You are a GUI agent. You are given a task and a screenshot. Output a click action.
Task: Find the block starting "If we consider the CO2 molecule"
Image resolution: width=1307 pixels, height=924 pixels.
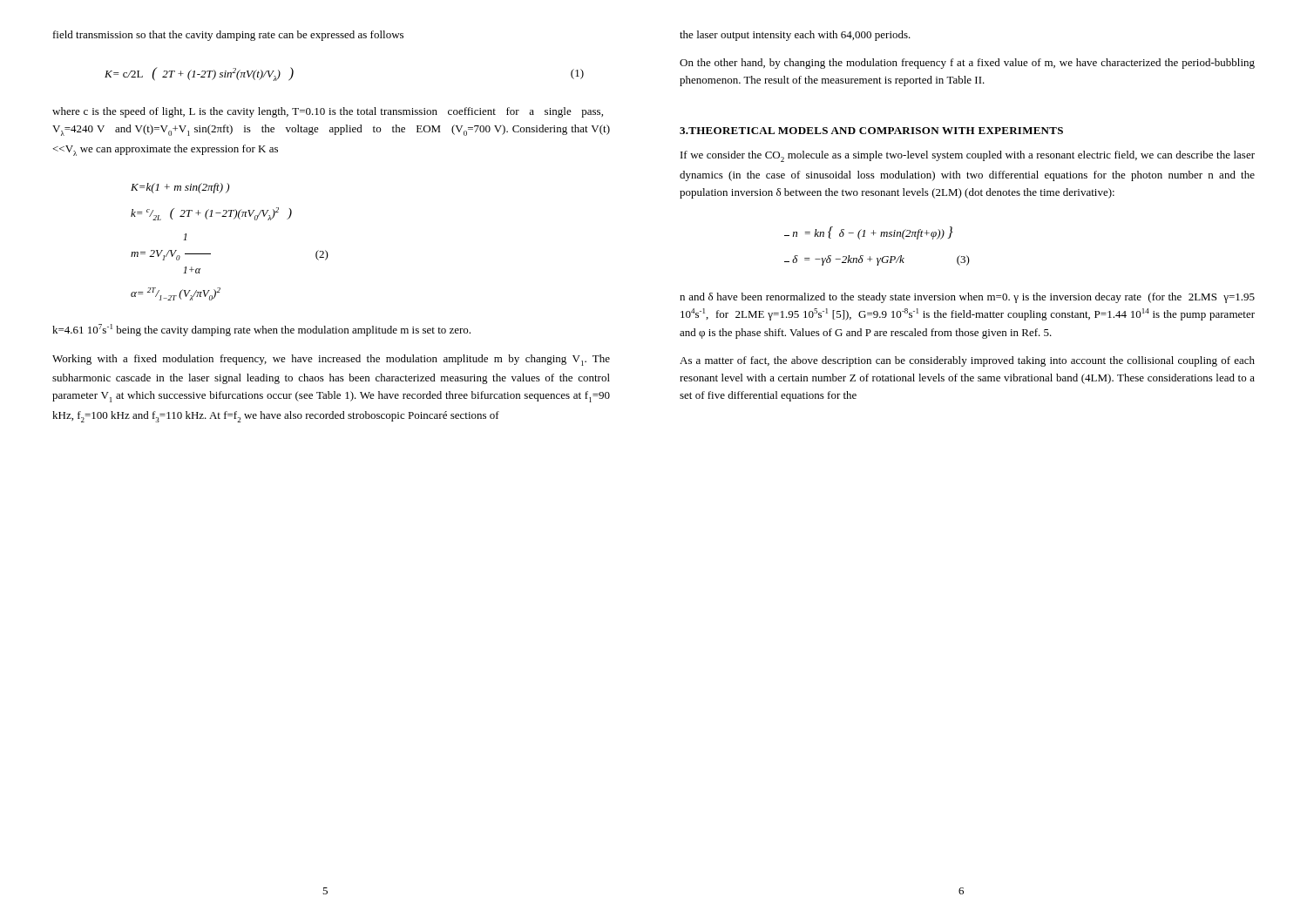[x=967, y=174]
